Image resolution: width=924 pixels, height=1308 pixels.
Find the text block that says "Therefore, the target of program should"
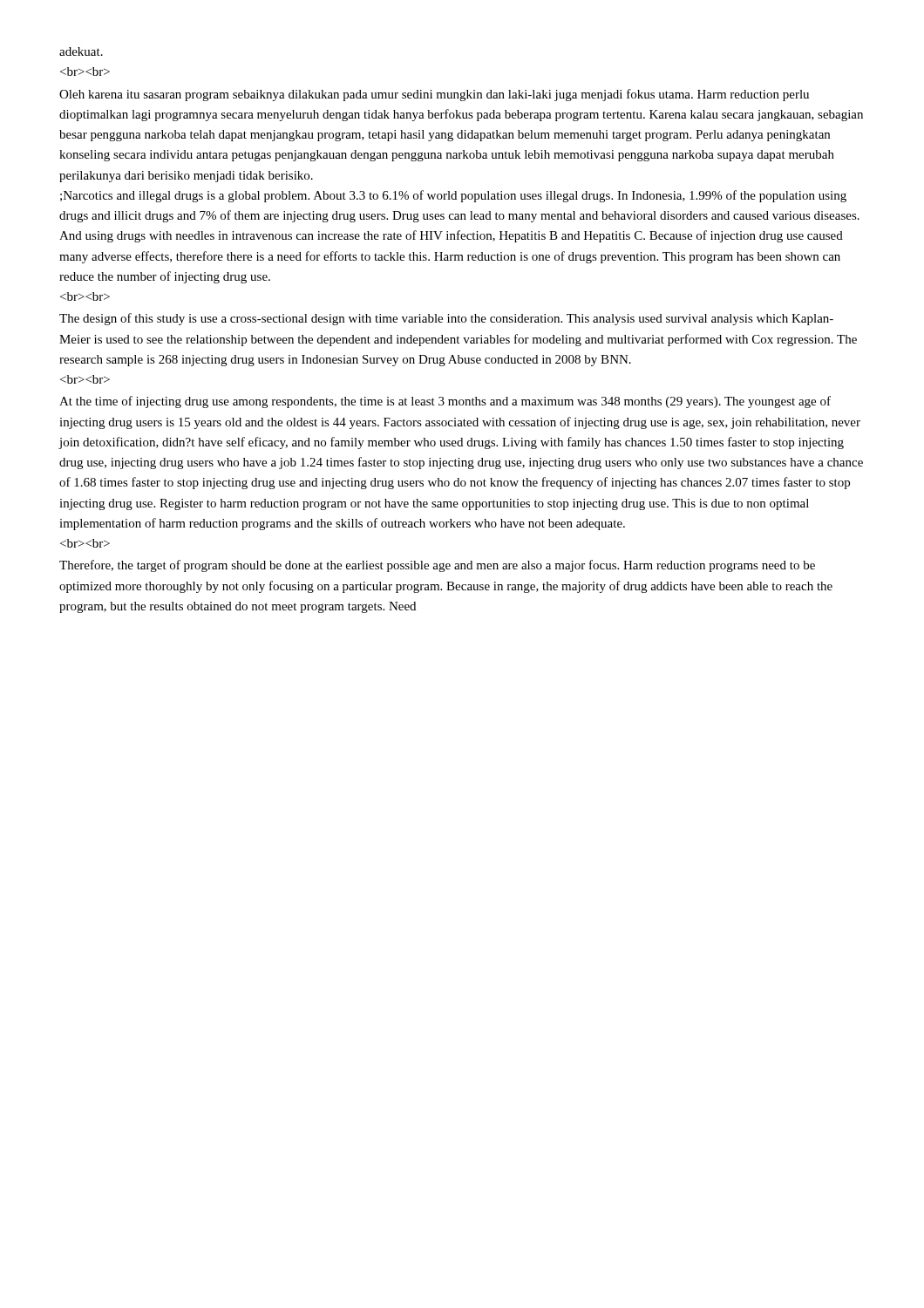[x=446, y=586]
